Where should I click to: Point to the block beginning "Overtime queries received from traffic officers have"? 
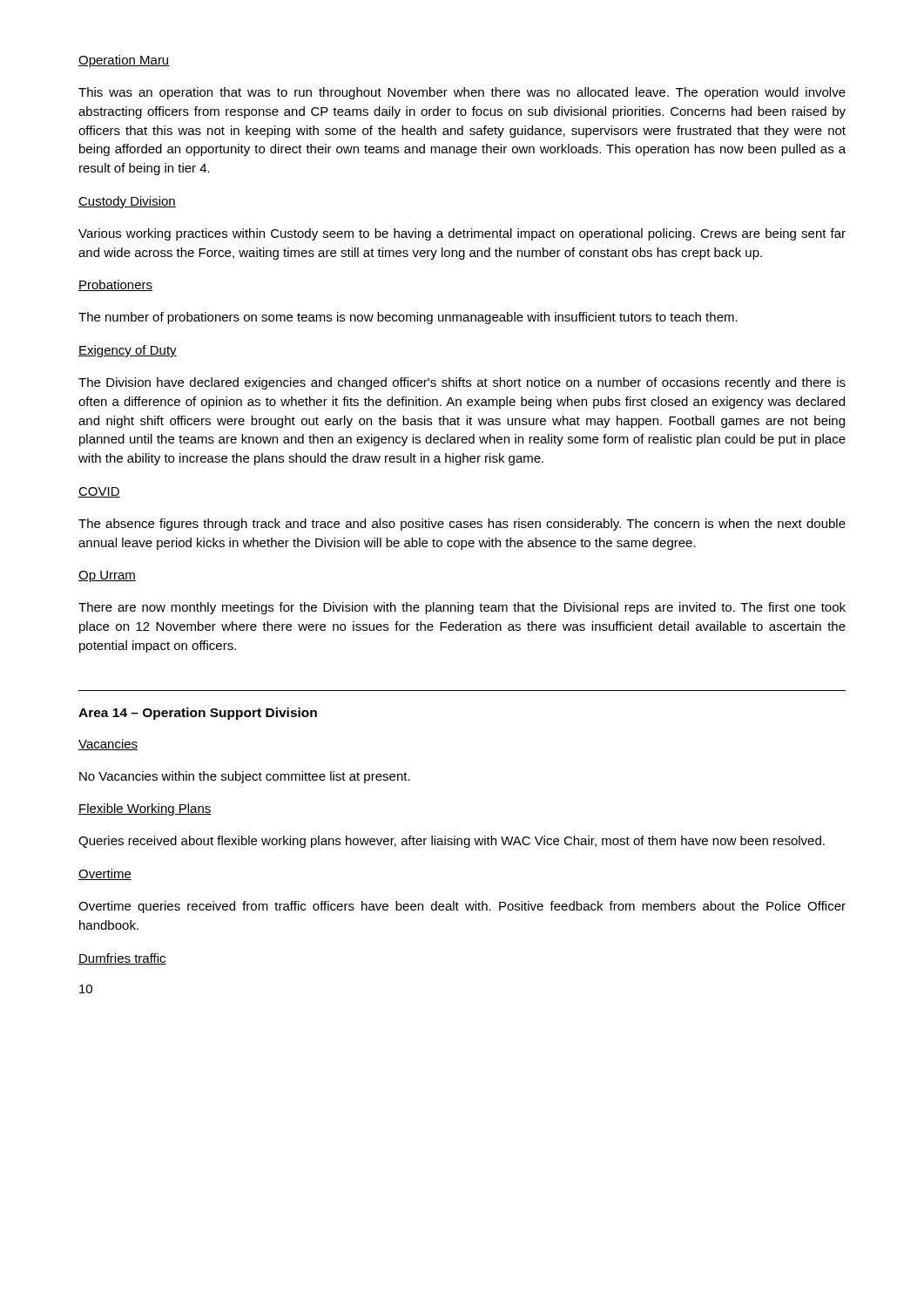coord(462,915)
